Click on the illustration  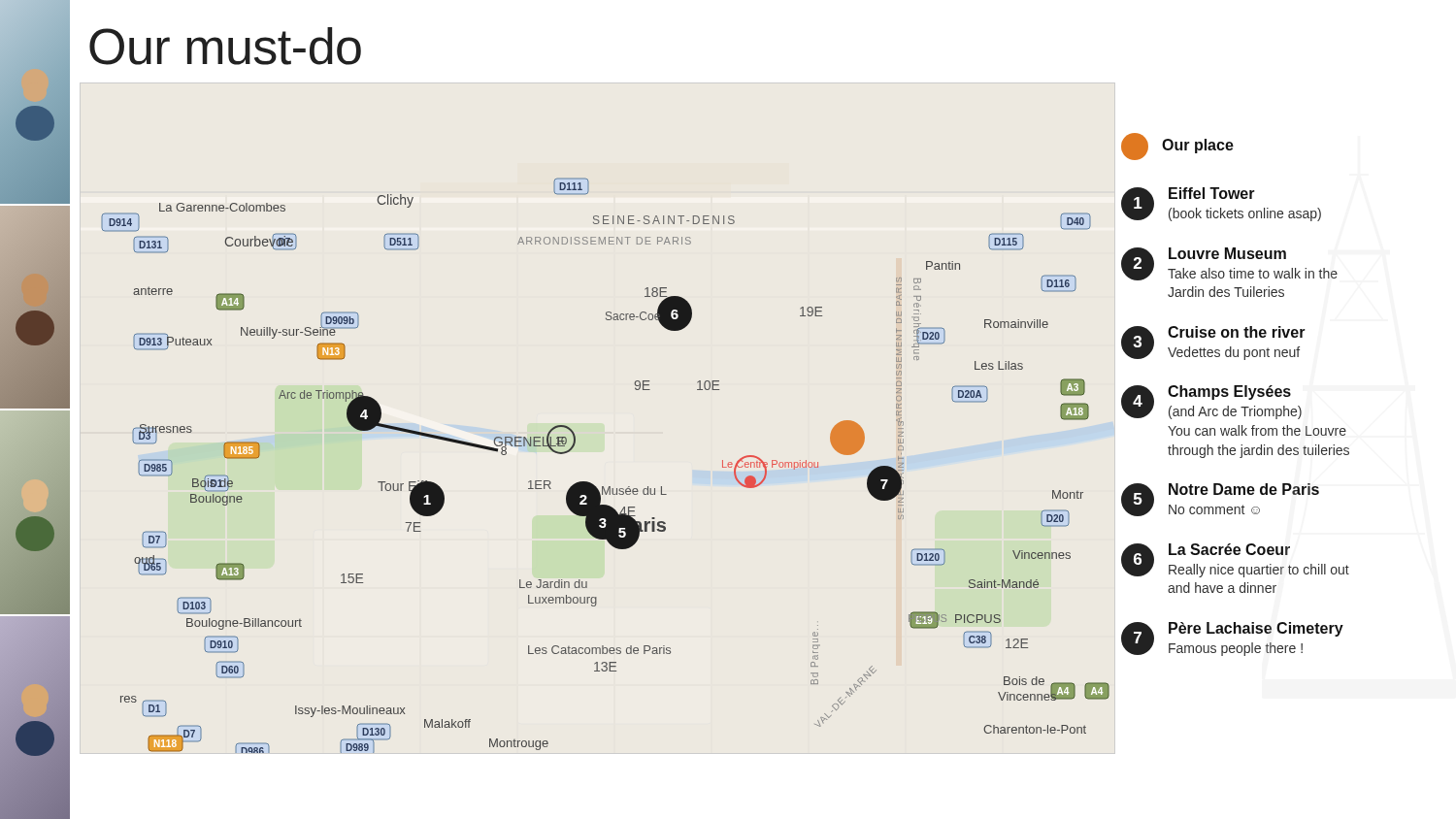(1359, 408)
